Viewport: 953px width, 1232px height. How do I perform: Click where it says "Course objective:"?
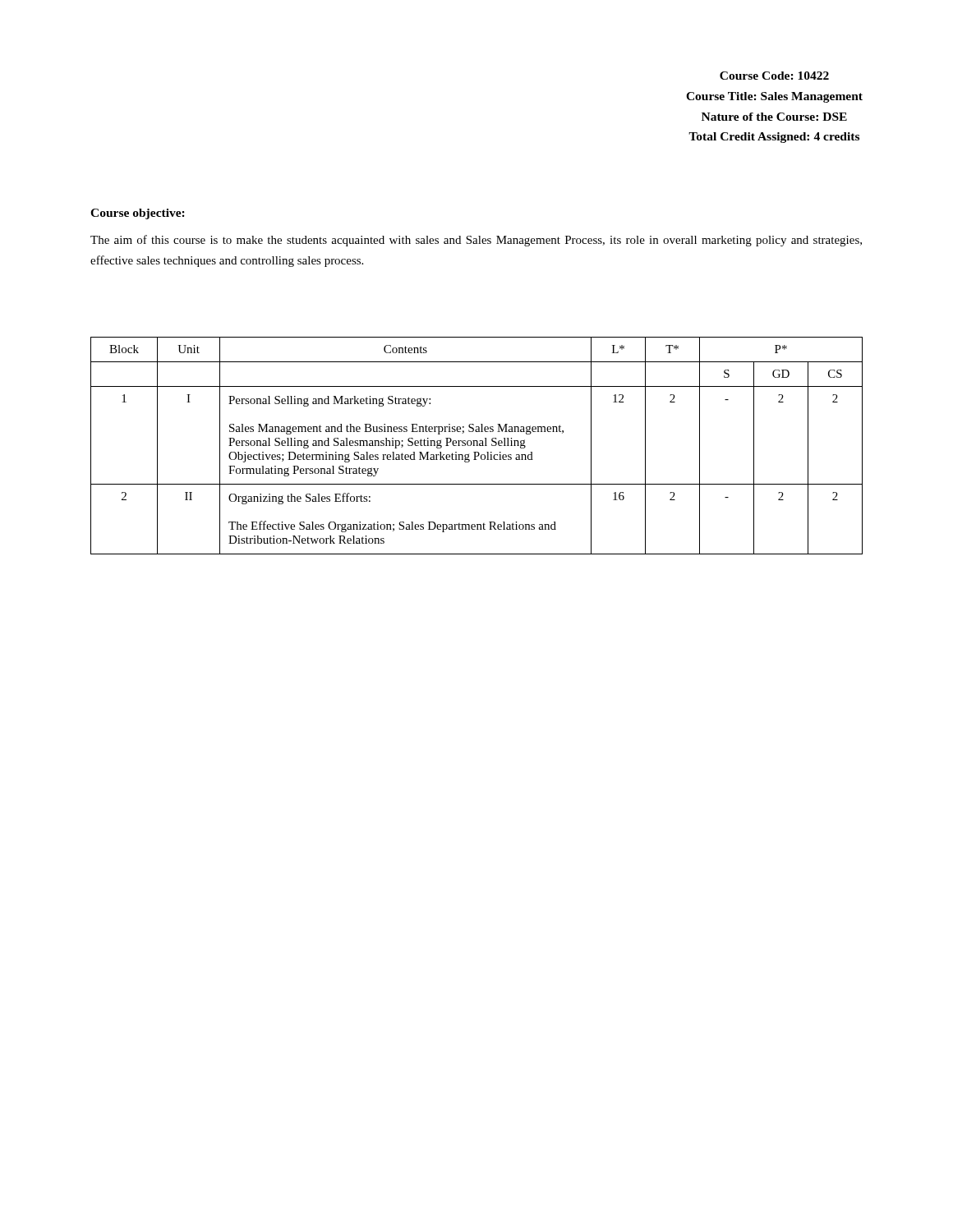click(138, 212)
